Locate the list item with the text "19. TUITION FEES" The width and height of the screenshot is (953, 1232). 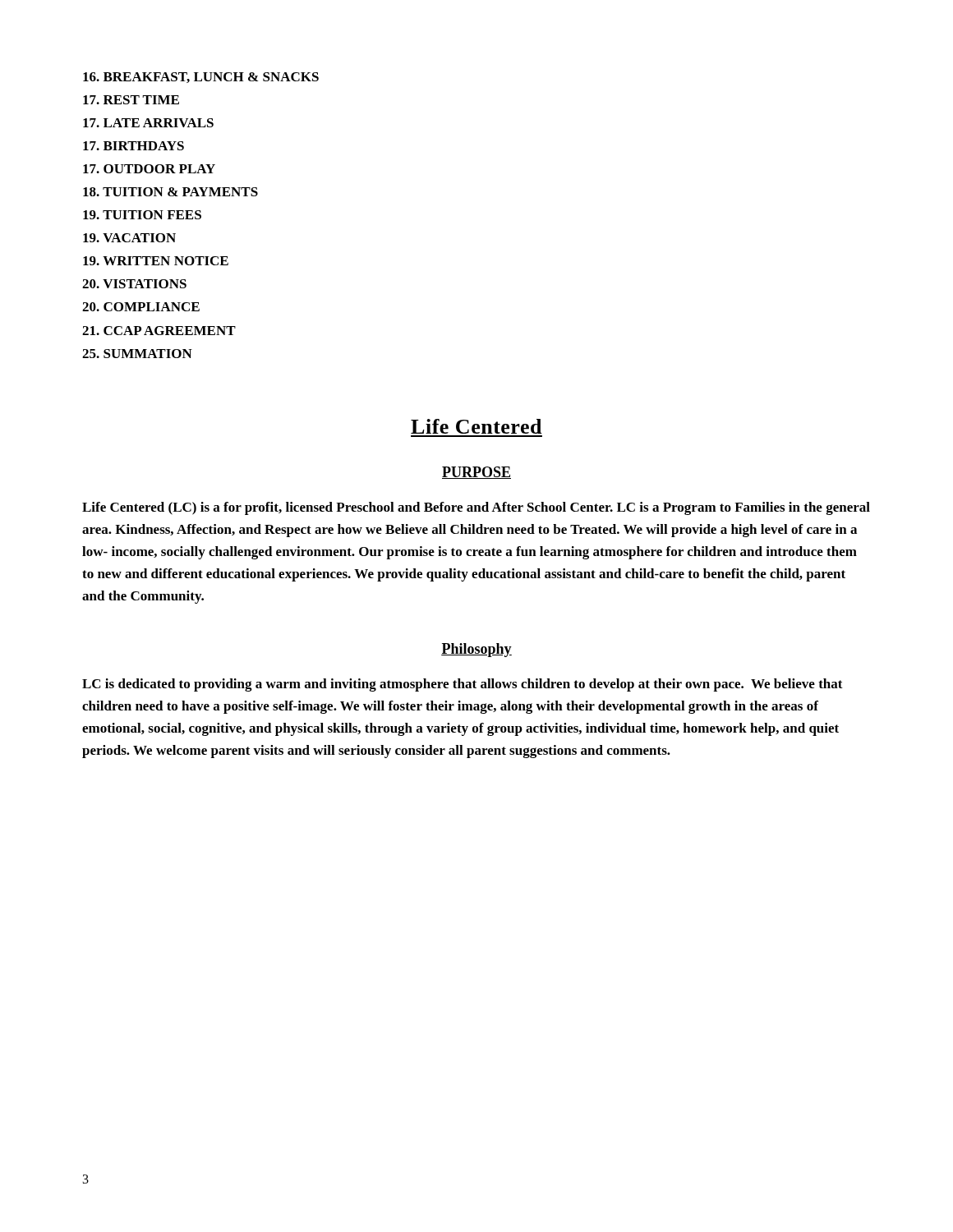[142, 215]
